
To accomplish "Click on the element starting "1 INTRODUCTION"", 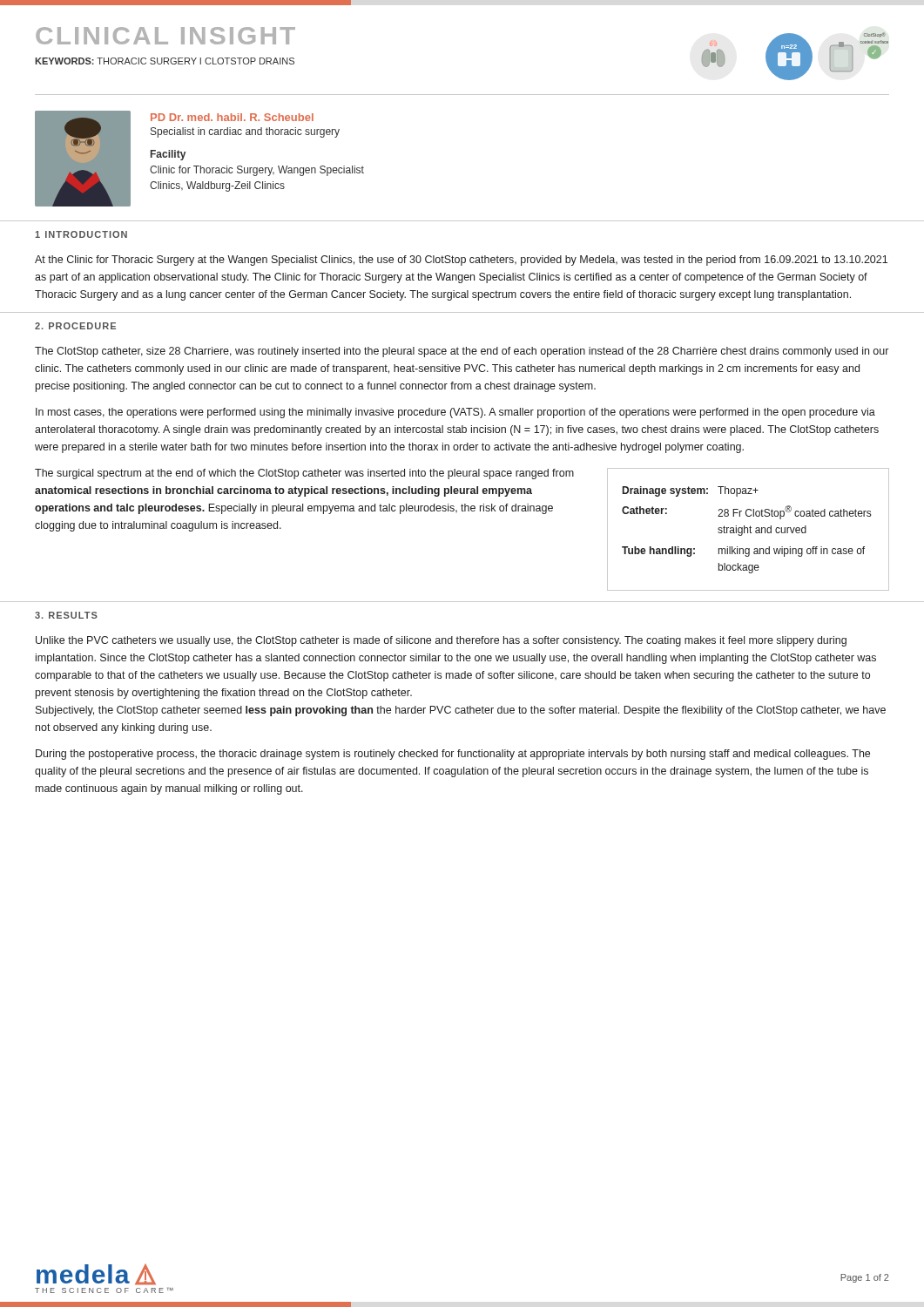I will click(82, 234).
